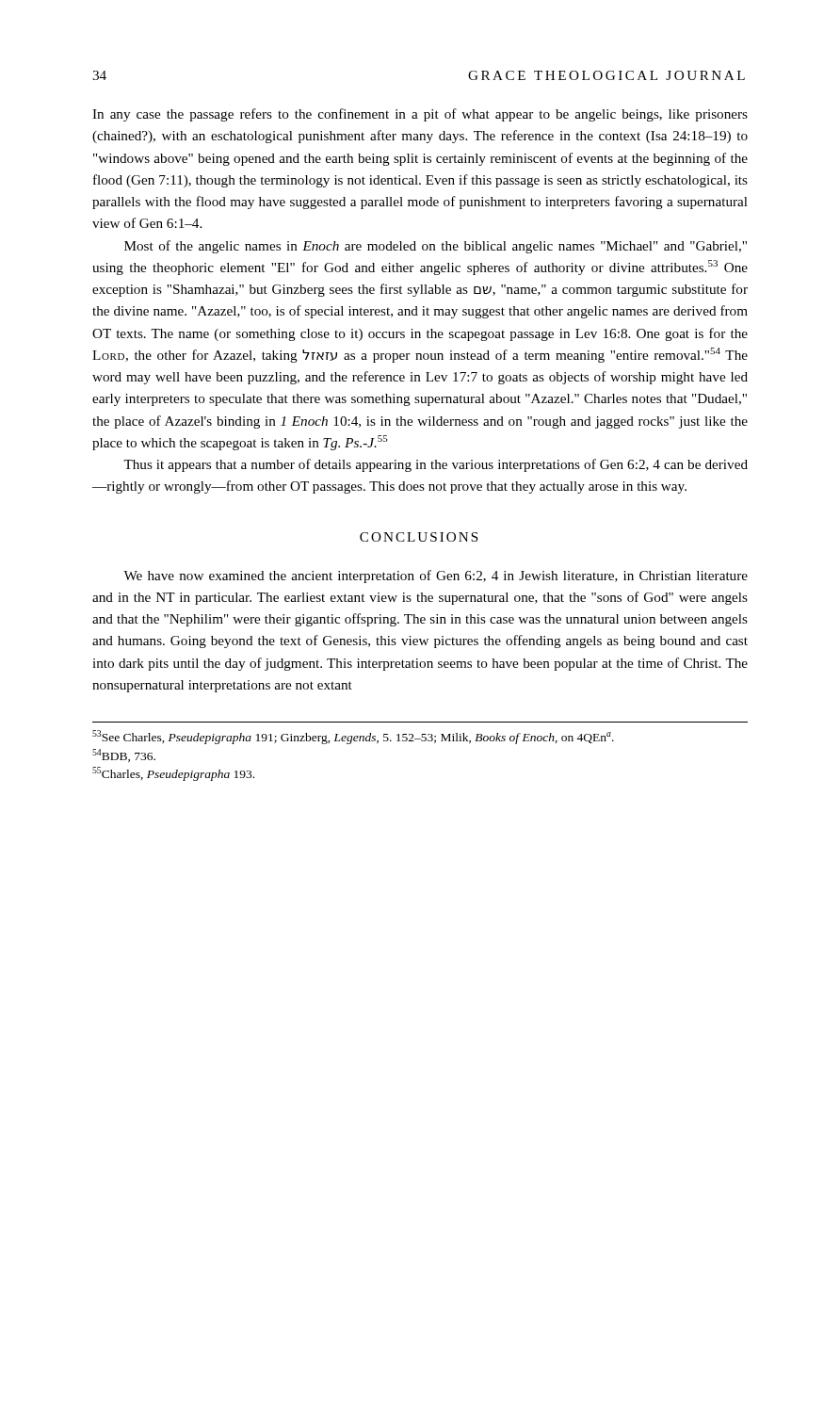840x1413 pixels.
Task: Click on the block starting "55Charles, Pseudepigrapha 193."
Action: (174, 773)
